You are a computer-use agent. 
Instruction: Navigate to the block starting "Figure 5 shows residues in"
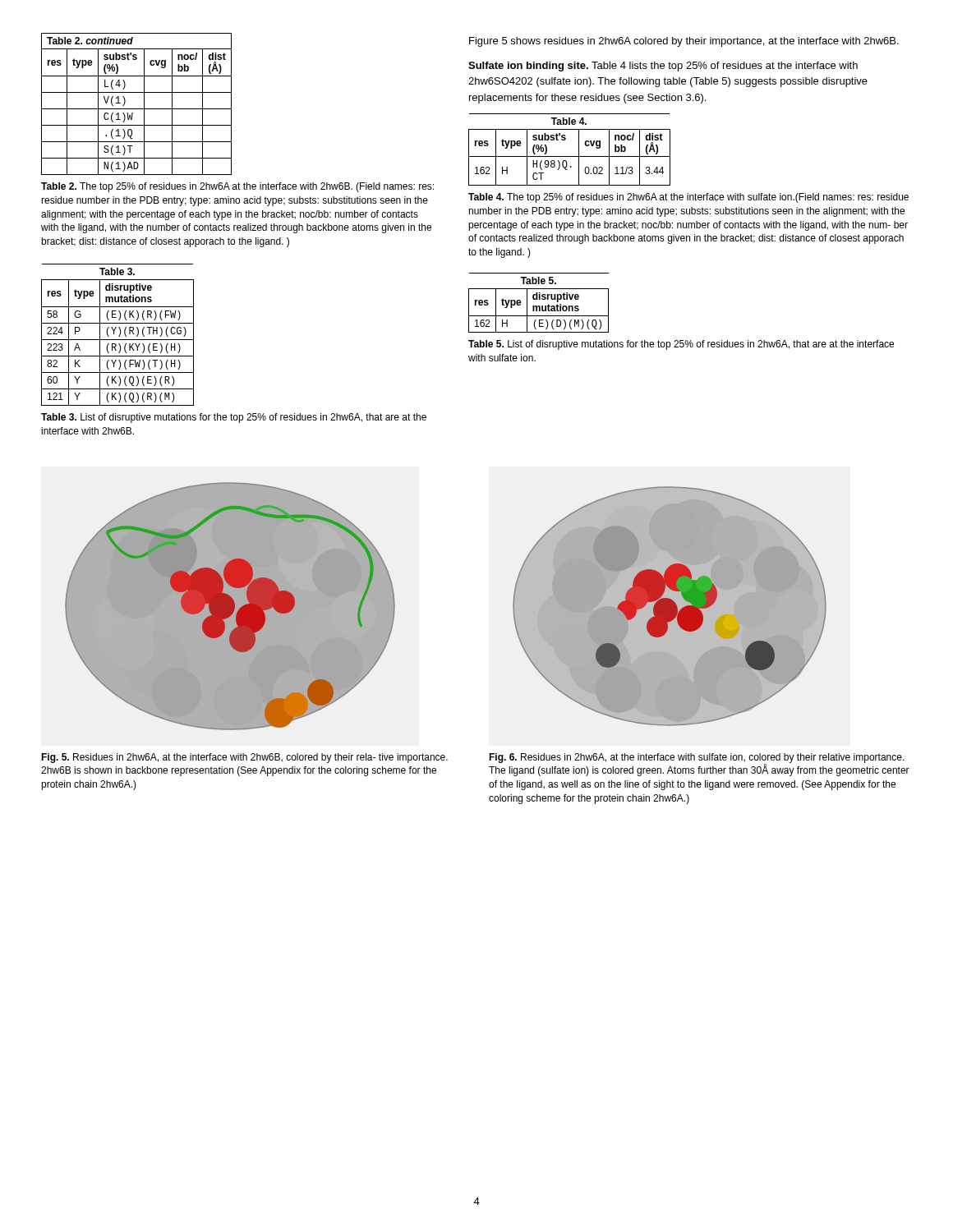pyautogui.click(x=684, y=41)
